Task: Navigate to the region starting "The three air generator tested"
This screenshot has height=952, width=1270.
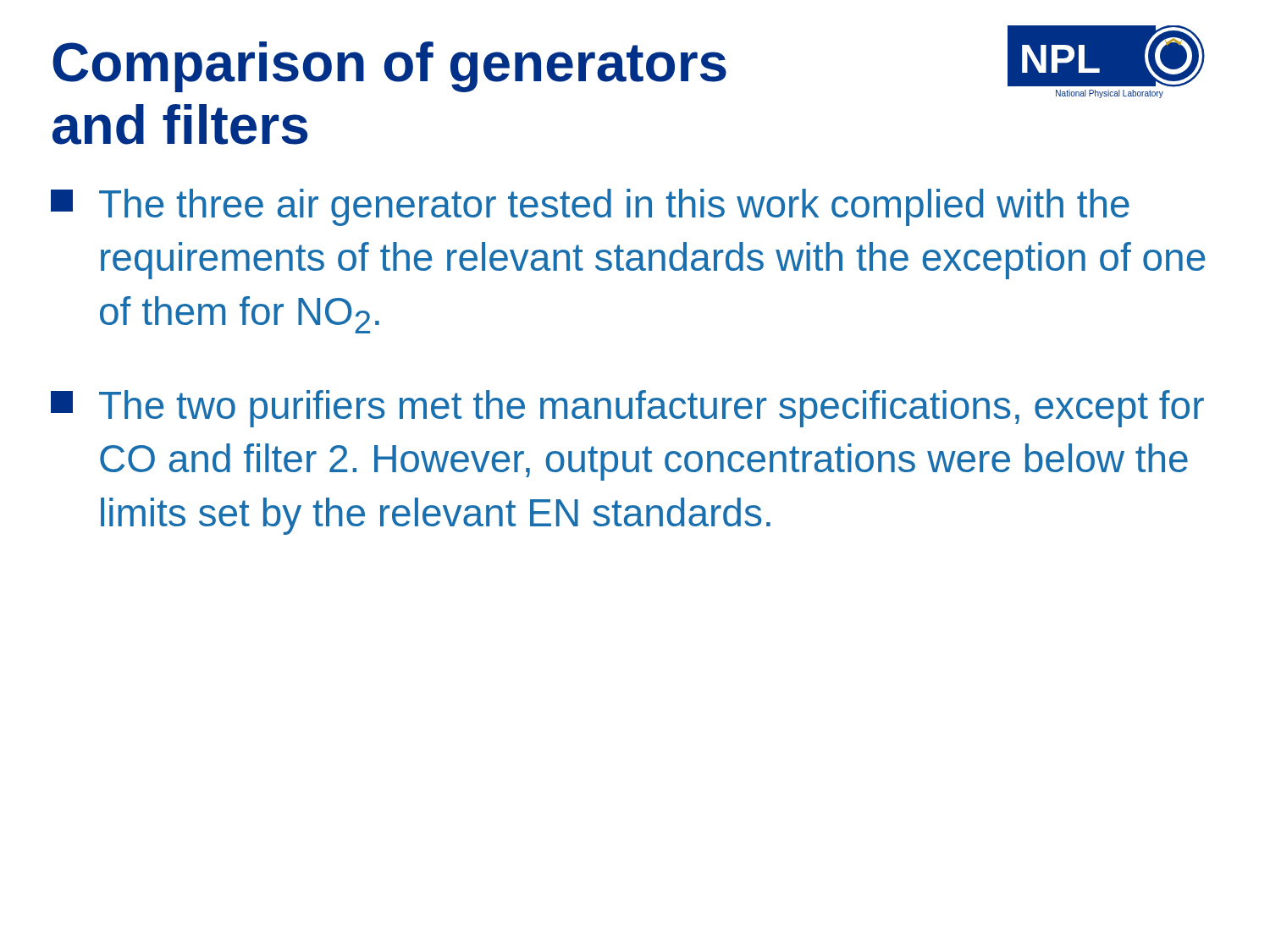Action: 635,262
